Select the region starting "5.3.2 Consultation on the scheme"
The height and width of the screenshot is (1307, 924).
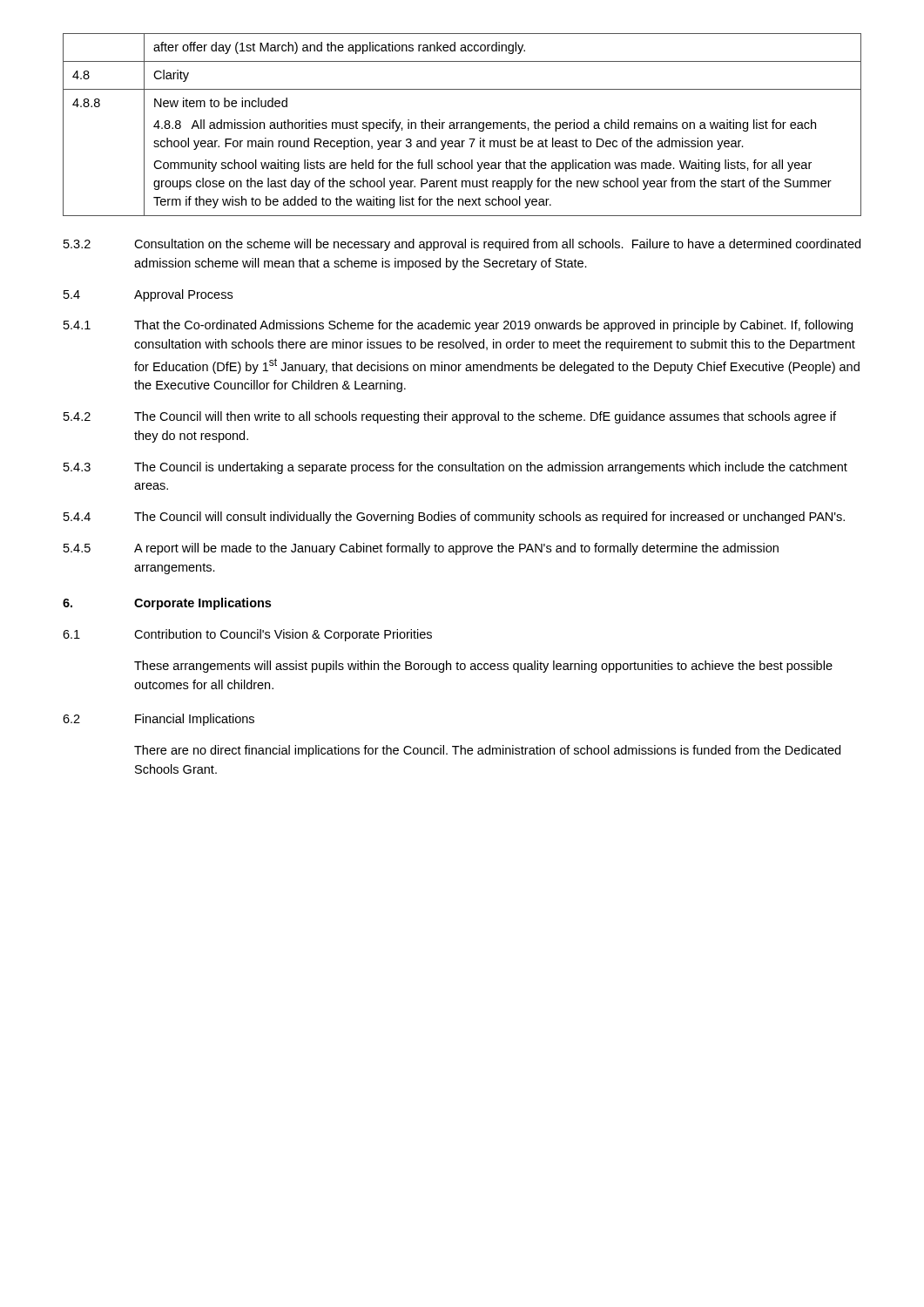462,254
